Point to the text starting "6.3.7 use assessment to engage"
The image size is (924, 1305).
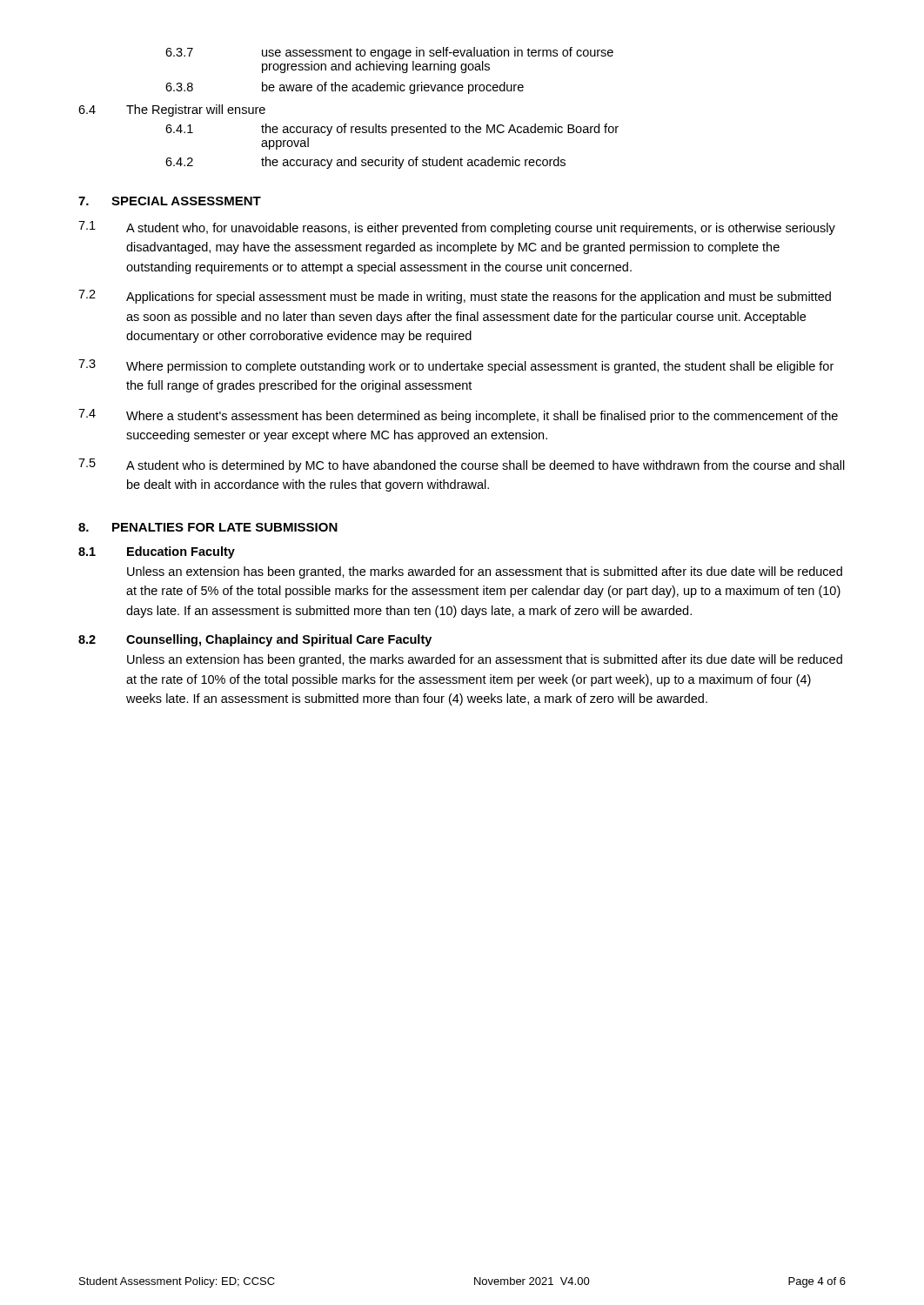click(462, 59)
